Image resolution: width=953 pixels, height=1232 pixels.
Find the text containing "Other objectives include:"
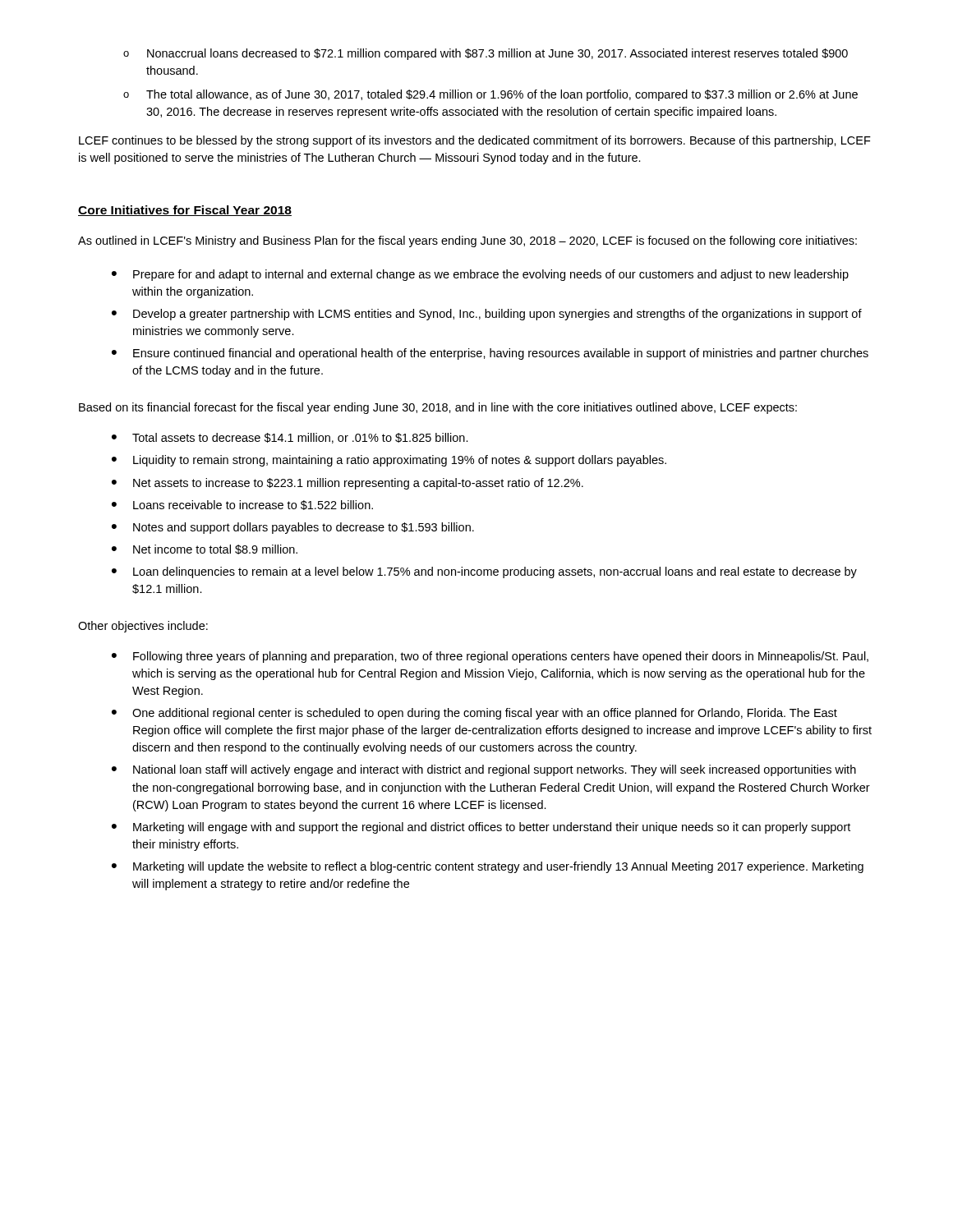143,627
